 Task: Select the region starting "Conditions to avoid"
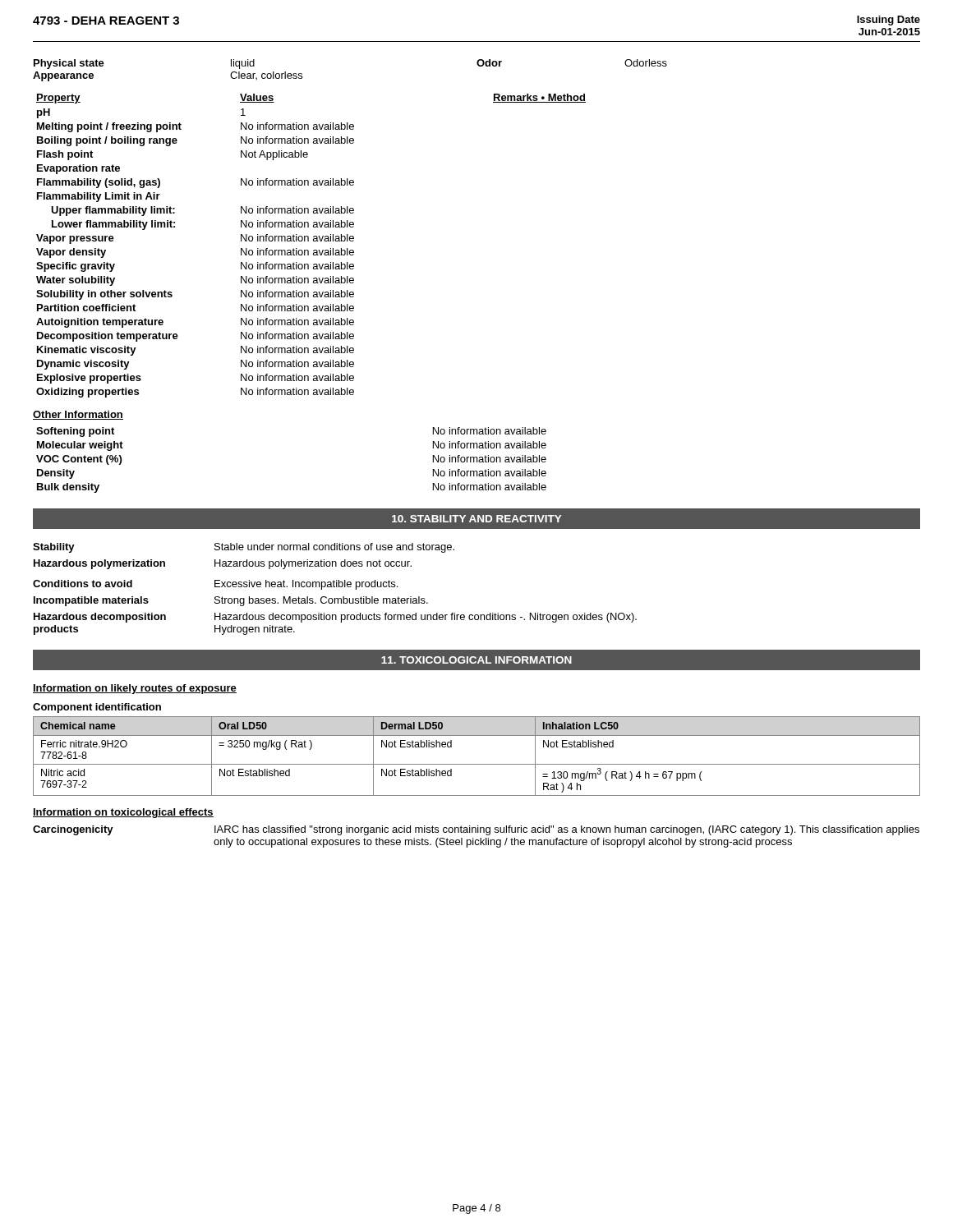click(476, 606)
